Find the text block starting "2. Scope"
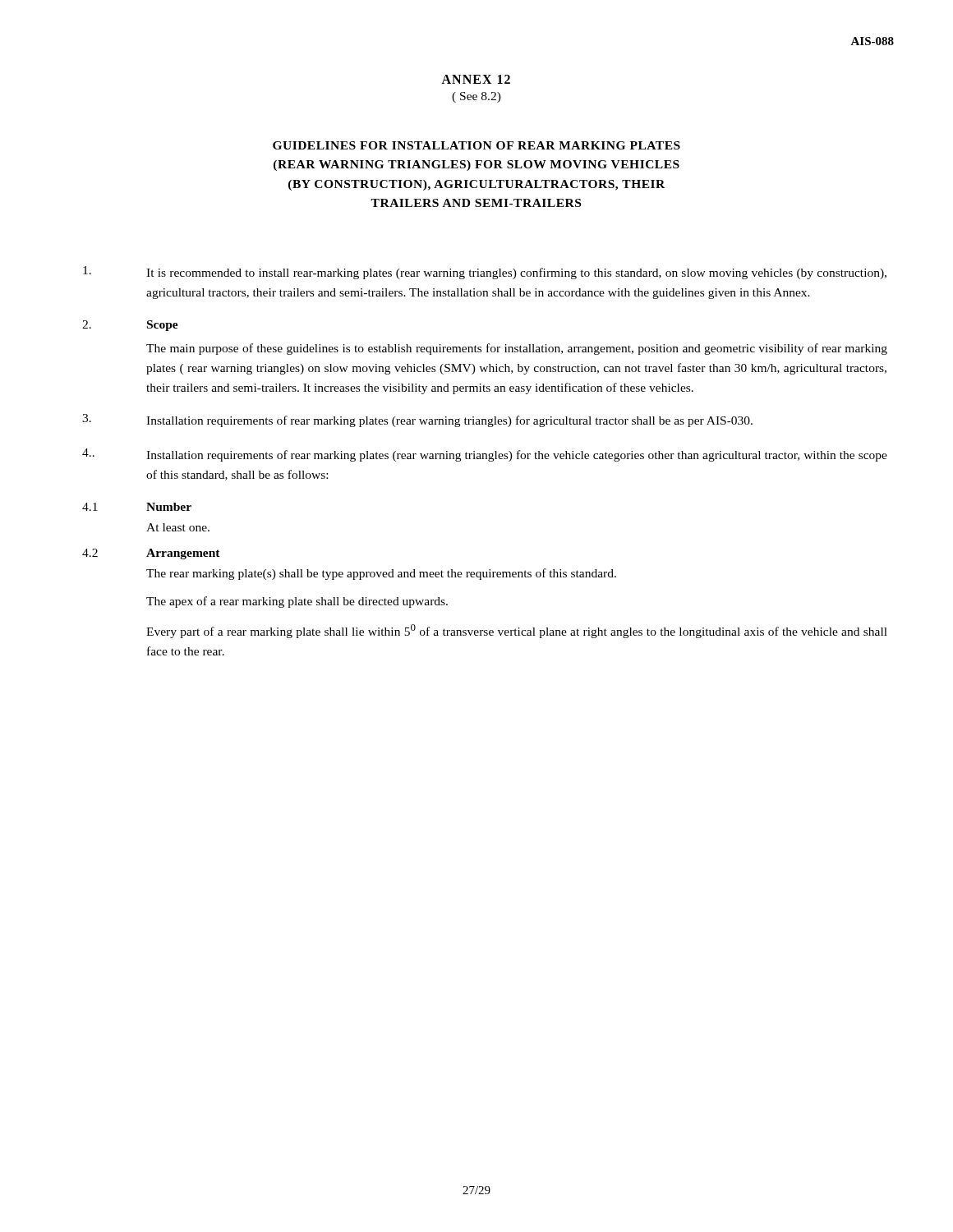Screen dimensions: 1232x953 [x=85, y=326]
